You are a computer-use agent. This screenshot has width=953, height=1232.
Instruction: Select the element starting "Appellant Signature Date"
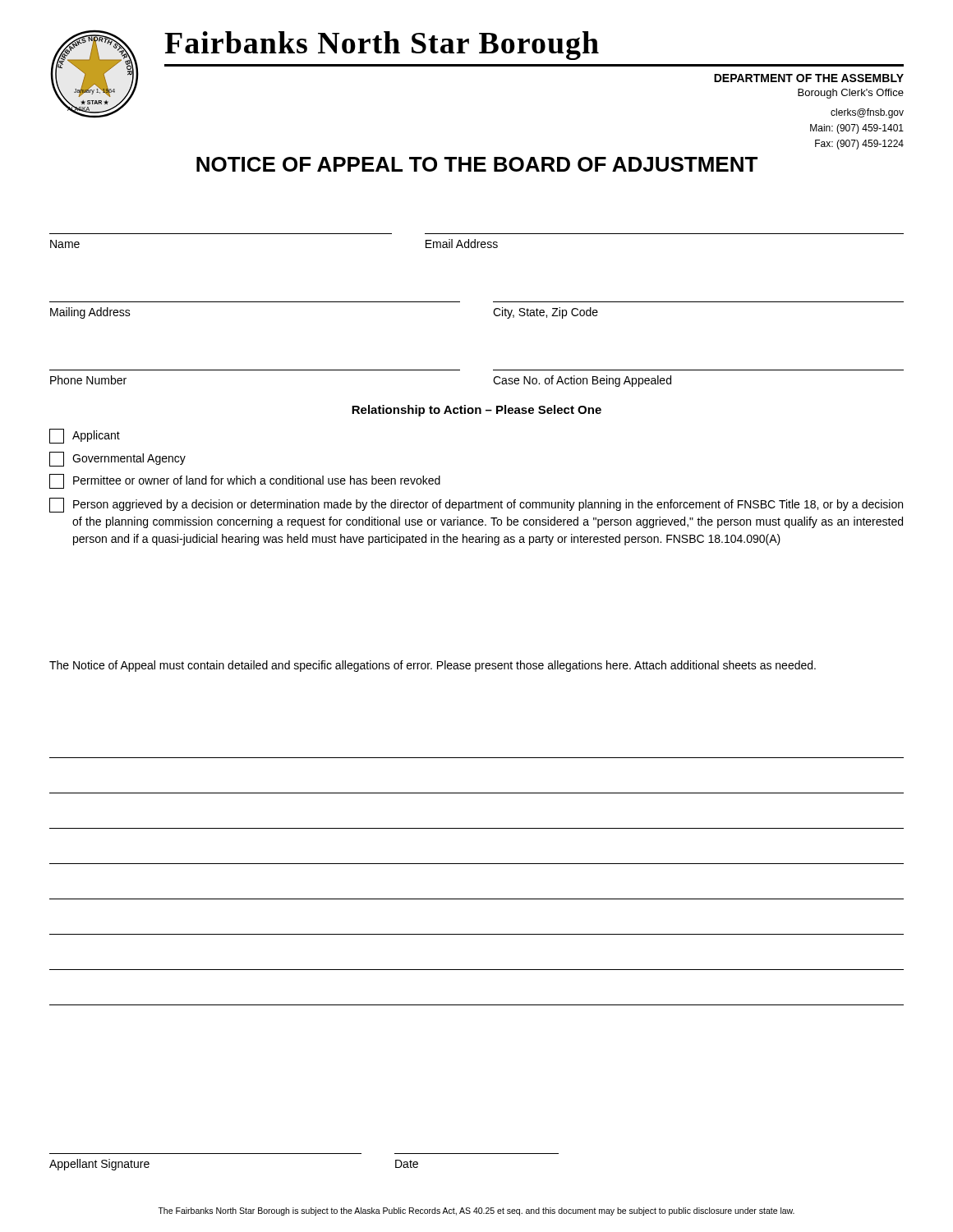coord(304,1152)
